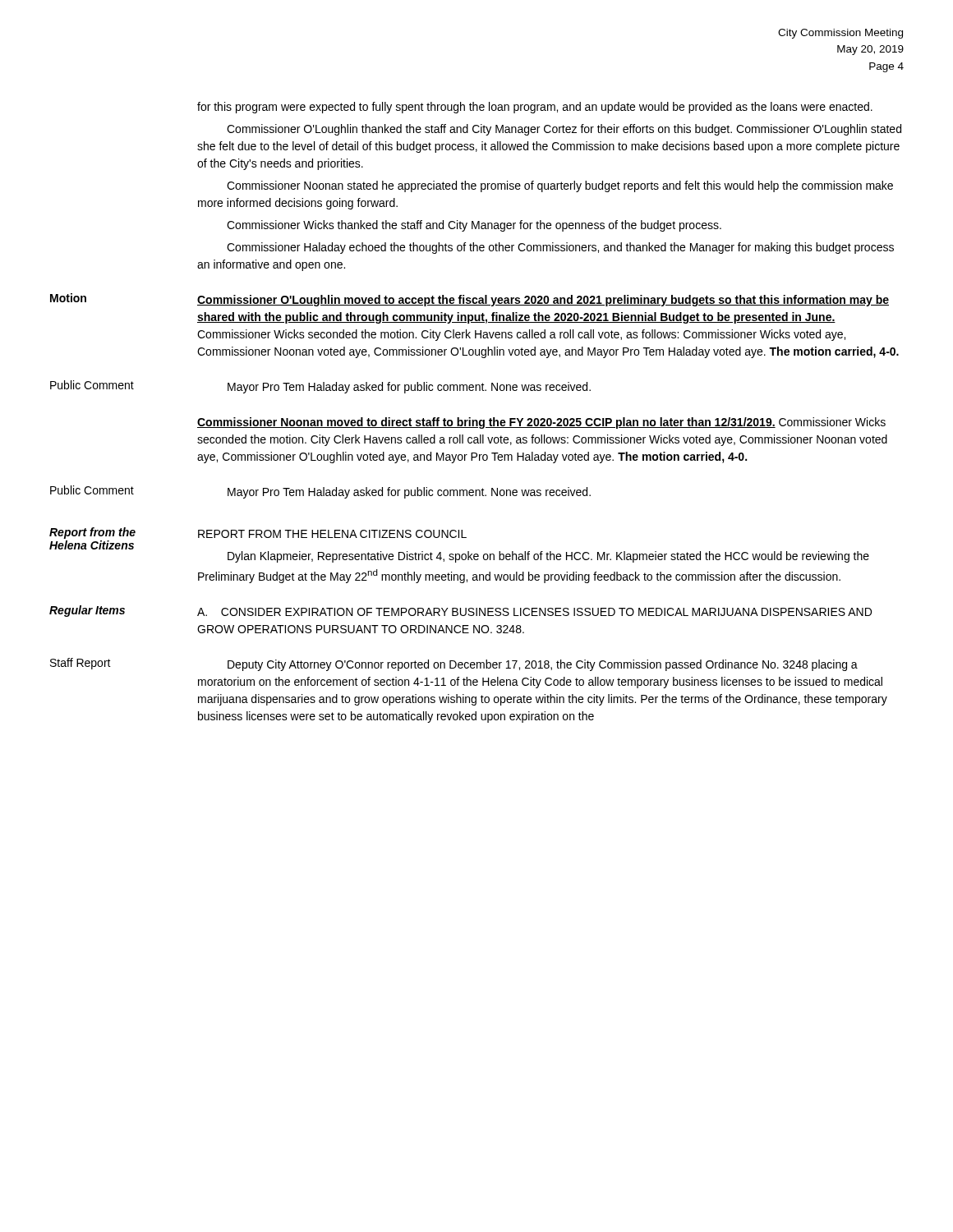Viewport: 953px width, 1232px height.
Task: Locate the text block containing "REPORT FROM THE HELENA CITIZENS"
Action: point(550,556)
